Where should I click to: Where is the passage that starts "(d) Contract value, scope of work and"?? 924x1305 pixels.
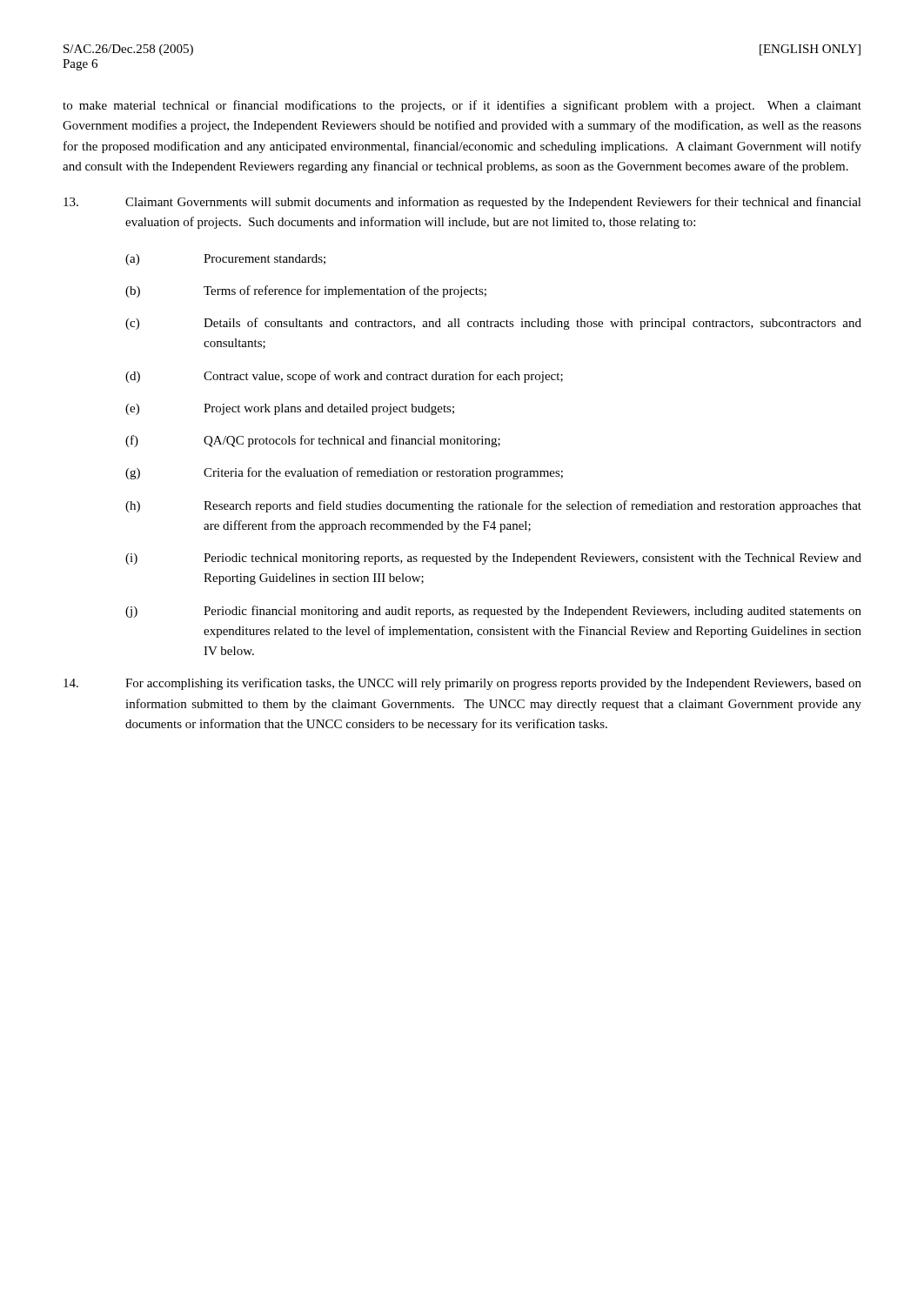tap(493, 376)
